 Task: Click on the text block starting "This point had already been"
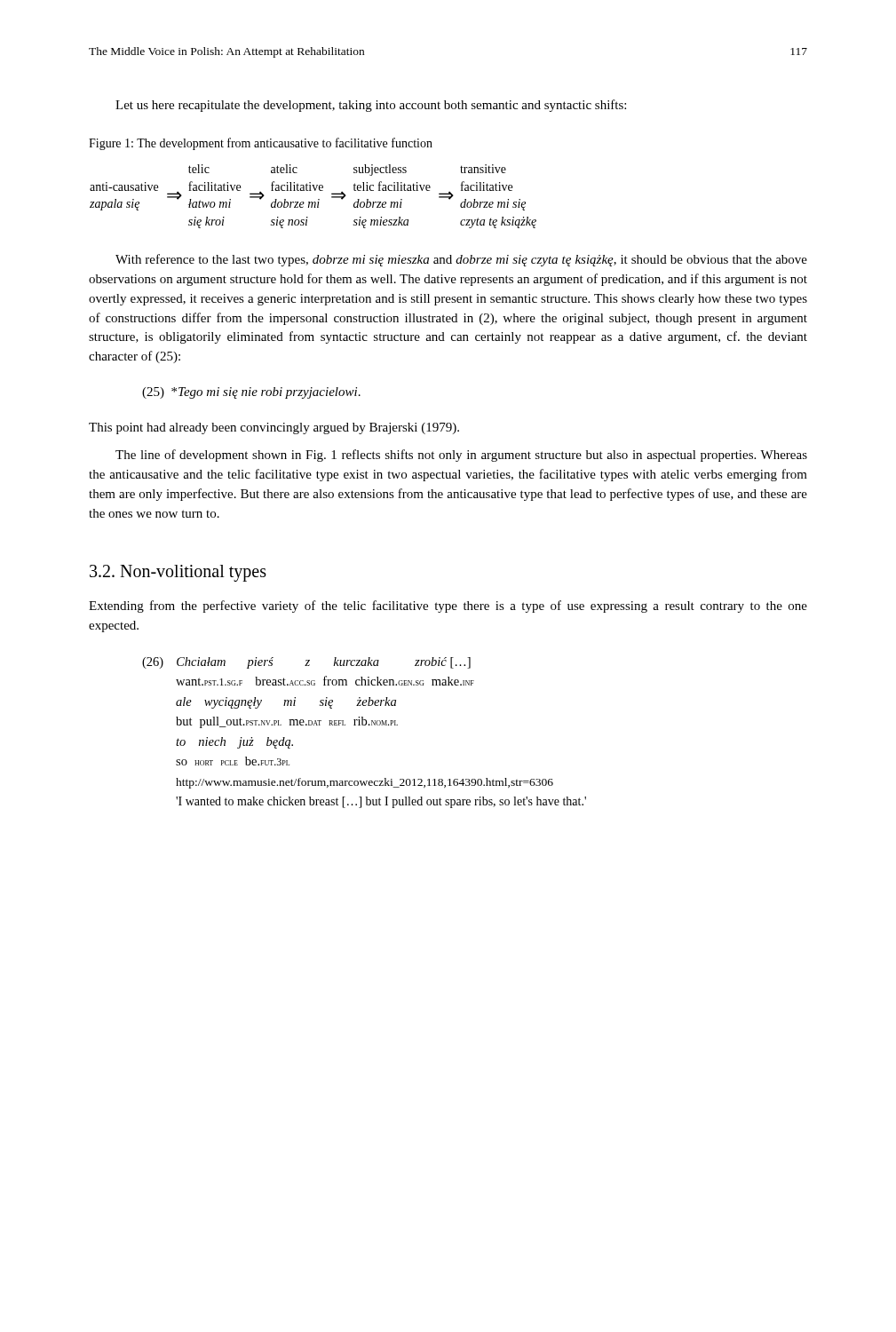448,471
